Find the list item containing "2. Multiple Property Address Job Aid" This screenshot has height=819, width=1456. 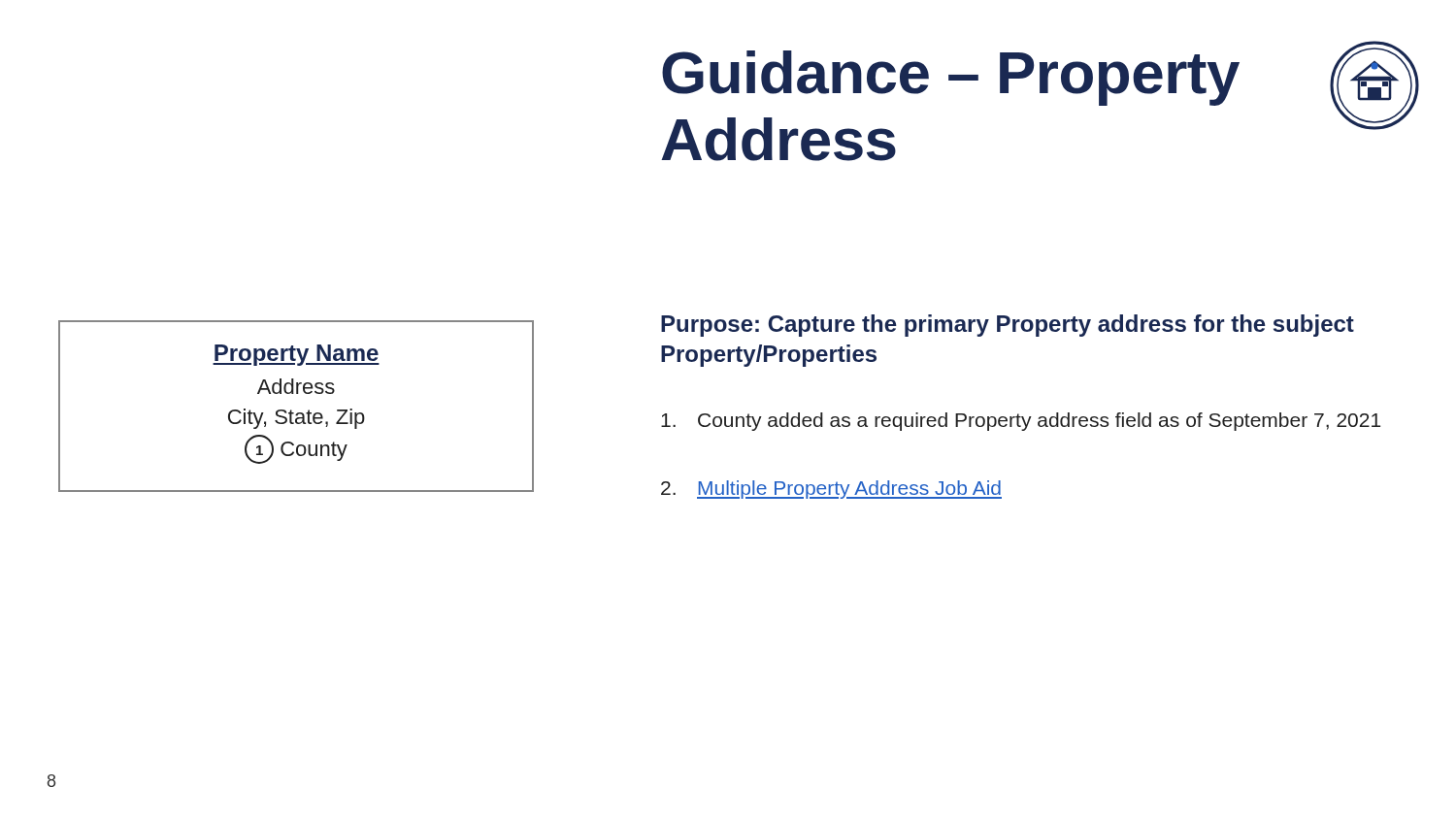point(831,488)
